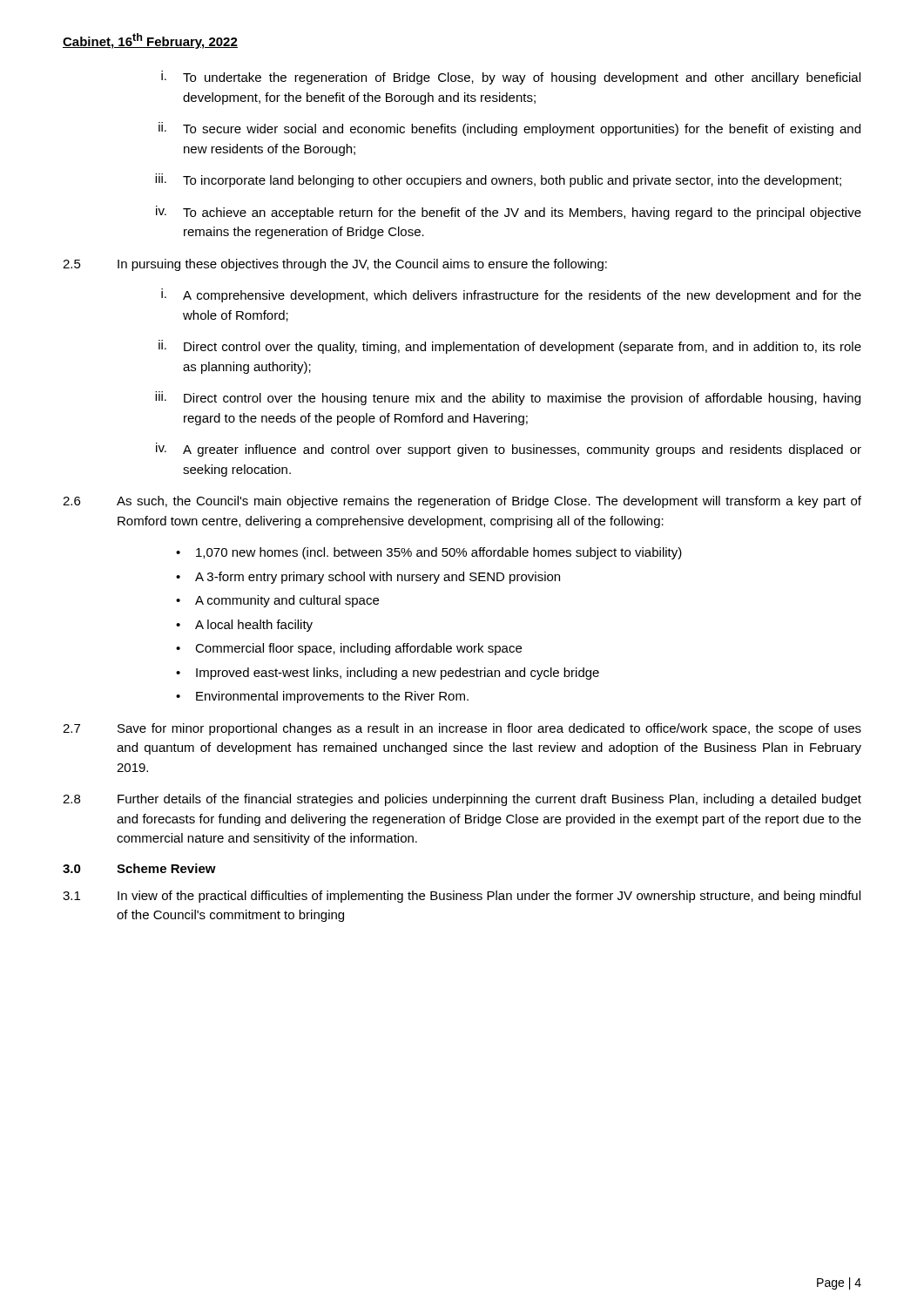
Task: Where is the passage that starts "iii. Direct control"?
Action: 497,408
